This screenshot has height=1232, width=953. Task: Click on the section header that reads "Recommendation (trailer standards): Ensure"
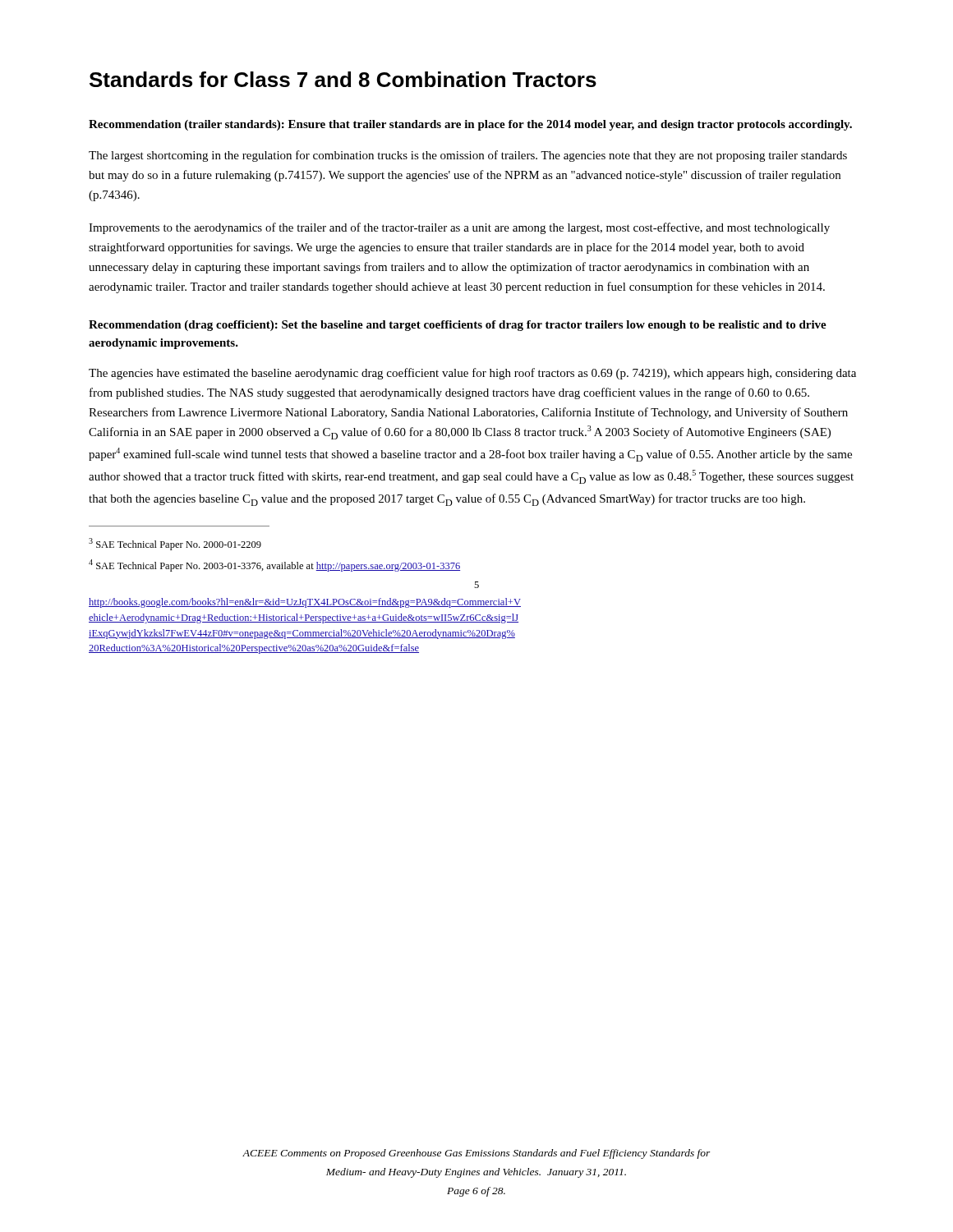471,124
